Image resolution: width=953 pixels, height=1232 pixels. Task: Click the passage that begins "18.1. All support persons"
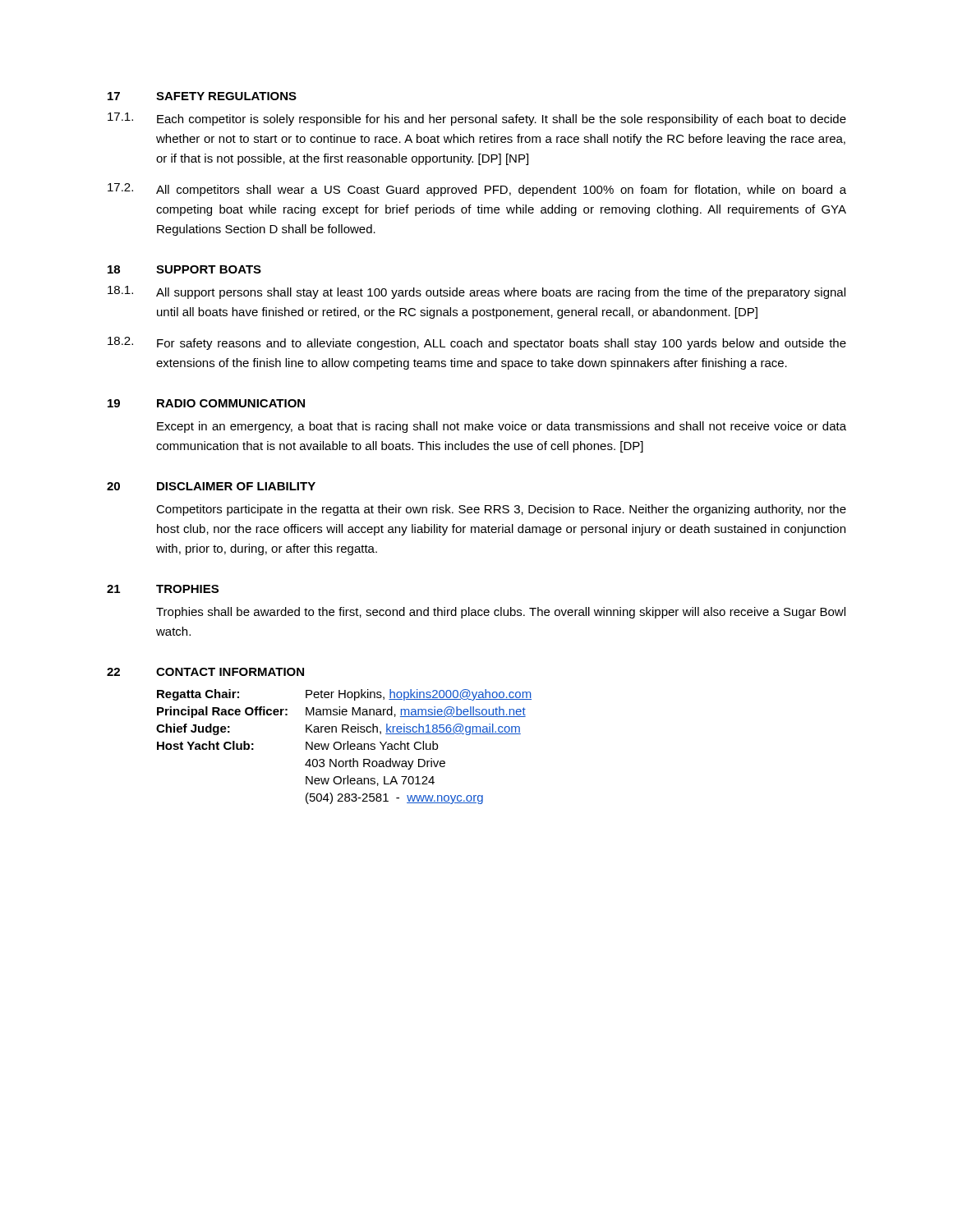coord(476,302)
